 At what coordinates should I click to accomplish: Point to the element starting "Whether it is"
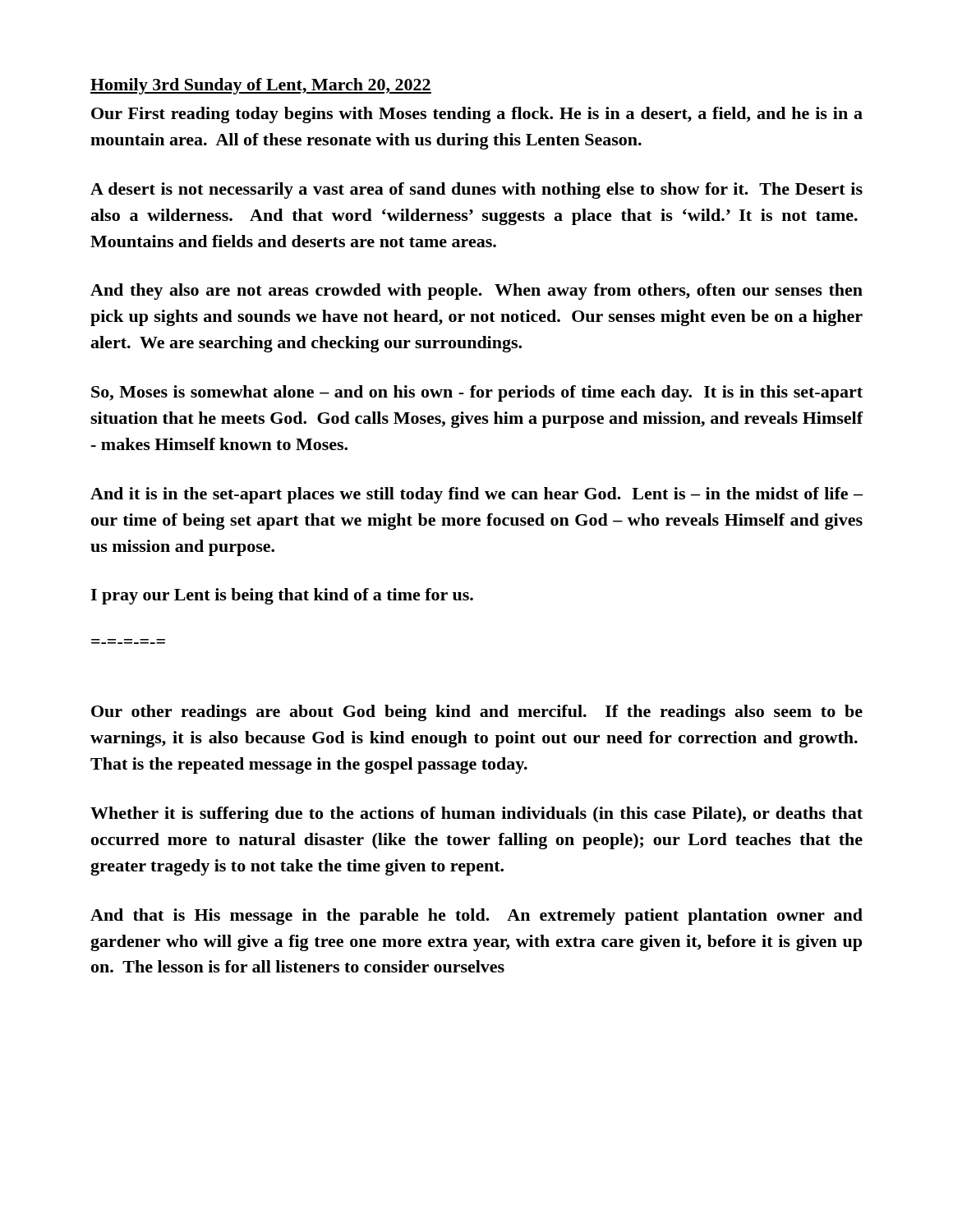[x=476, y=839]
